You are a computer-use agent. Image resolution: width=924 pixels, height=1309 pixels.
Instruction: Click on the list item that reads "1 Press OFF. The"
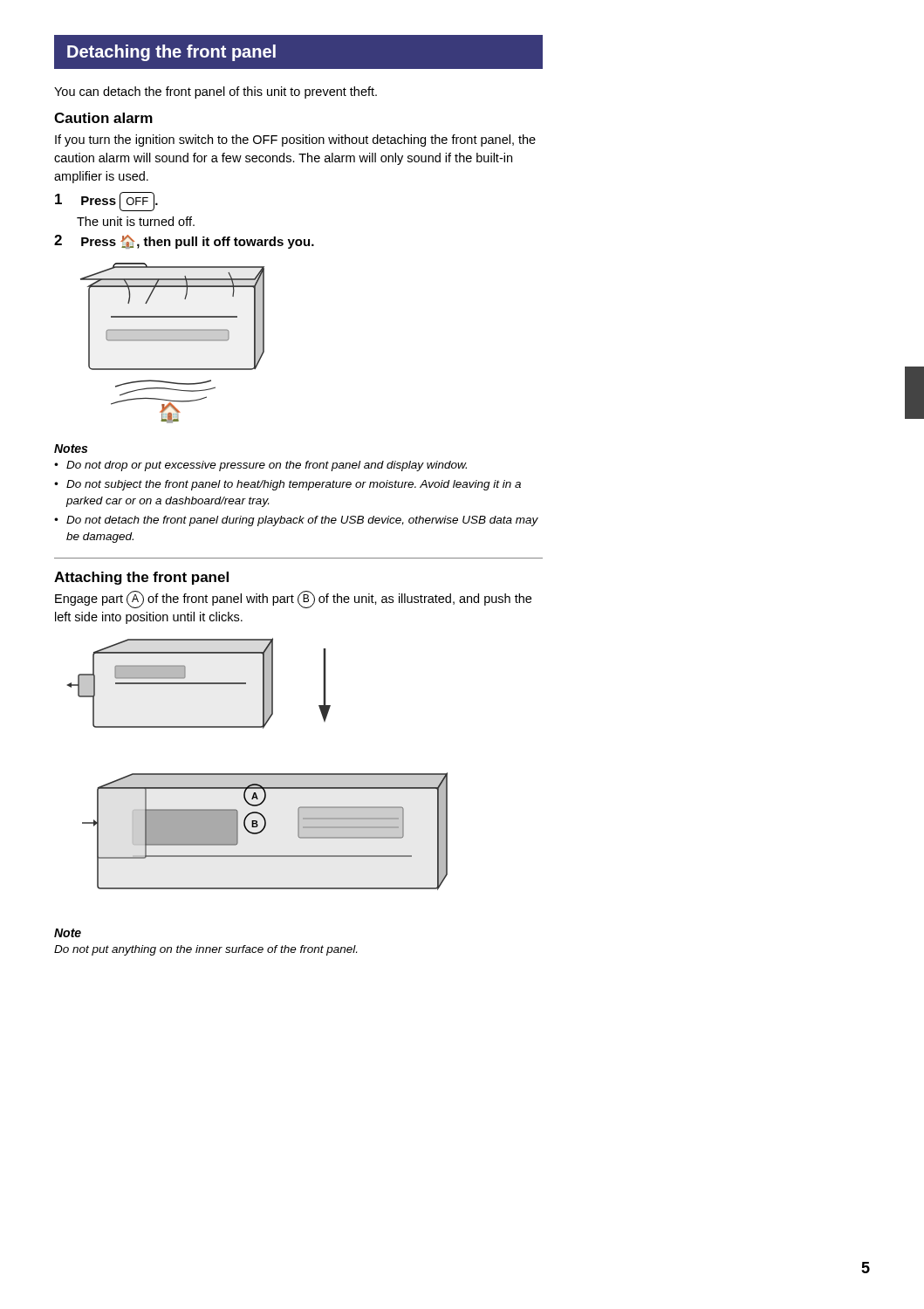pyautogui.click(x=106, y=202)
